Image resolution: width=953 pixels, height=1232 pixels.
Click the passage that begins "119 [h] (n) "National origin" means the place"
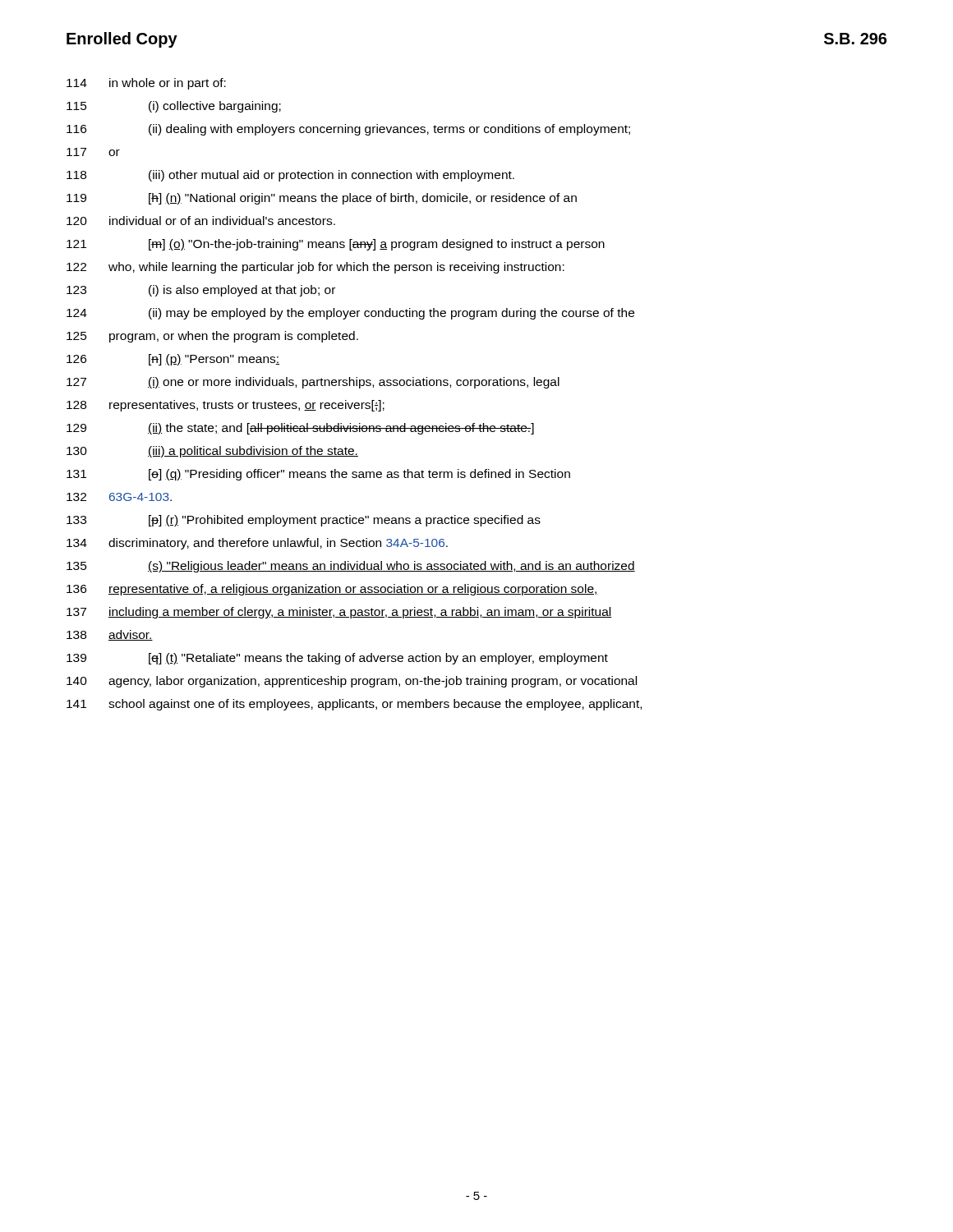476,198
